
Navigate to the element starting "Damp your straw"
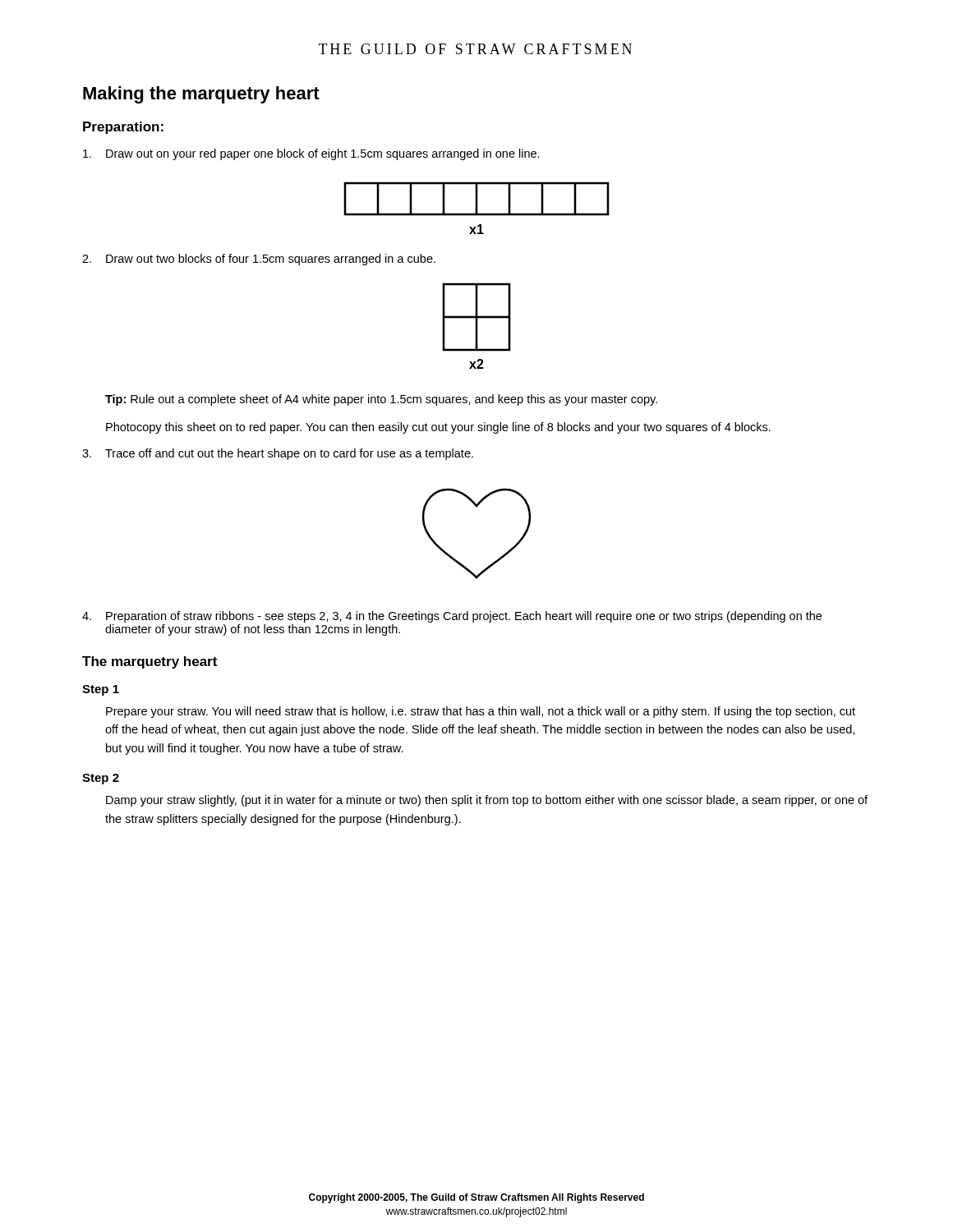[x=488, y=810]
